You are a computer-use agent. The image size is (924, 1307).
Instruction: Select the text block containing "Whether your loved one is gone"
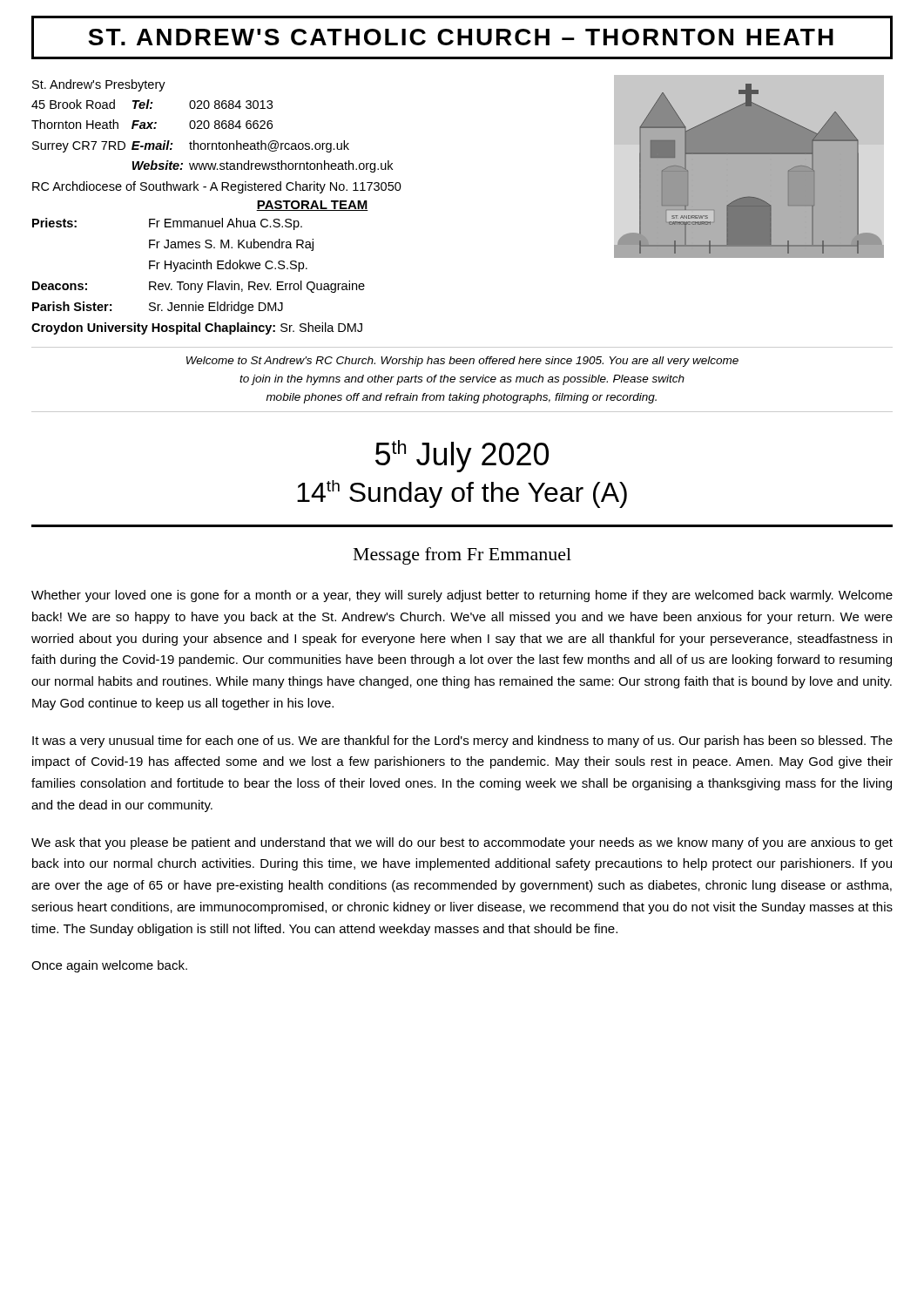(x=462, y=649)
